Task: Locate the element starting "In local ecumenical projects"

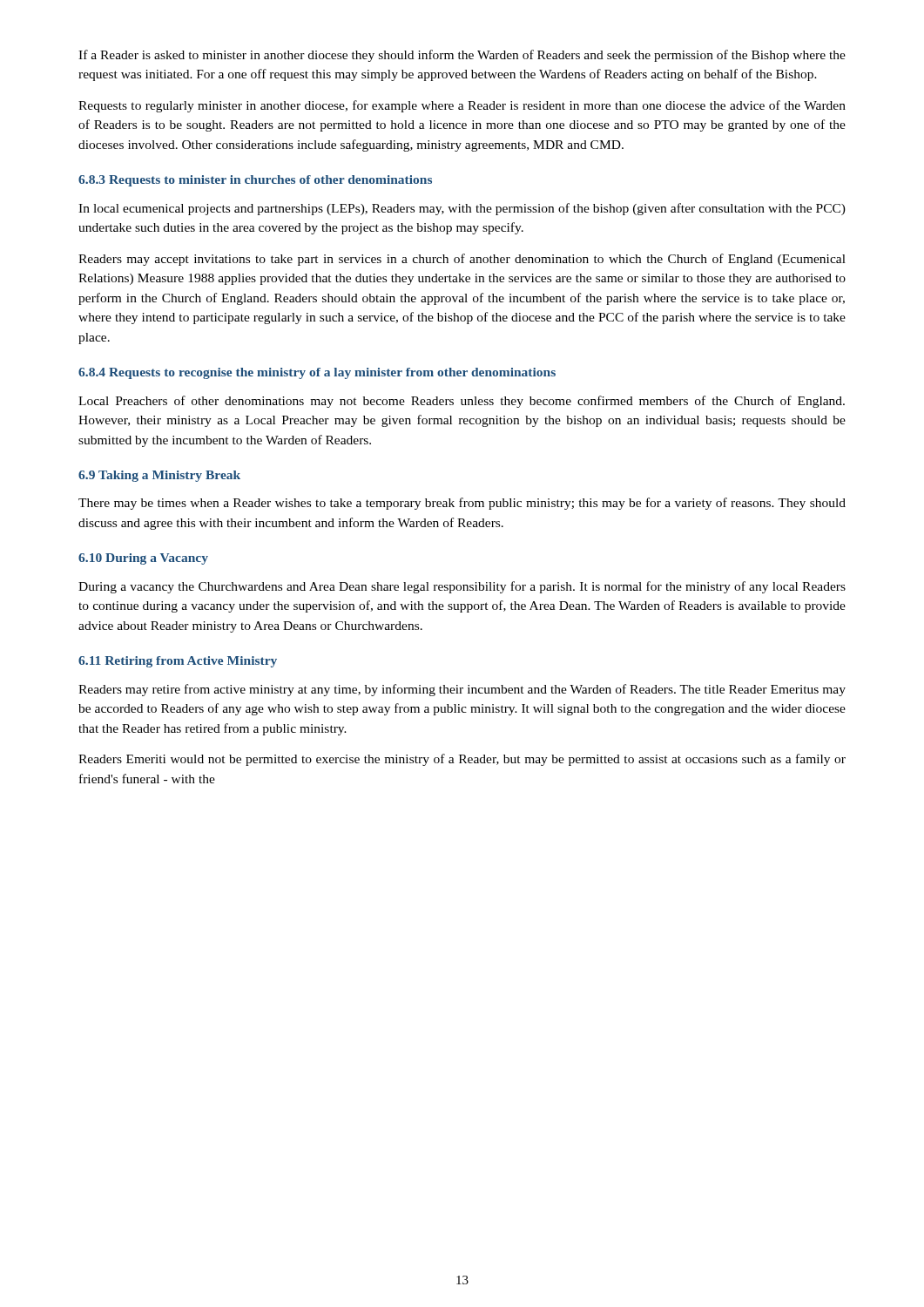Action: [x=462, y=218]
